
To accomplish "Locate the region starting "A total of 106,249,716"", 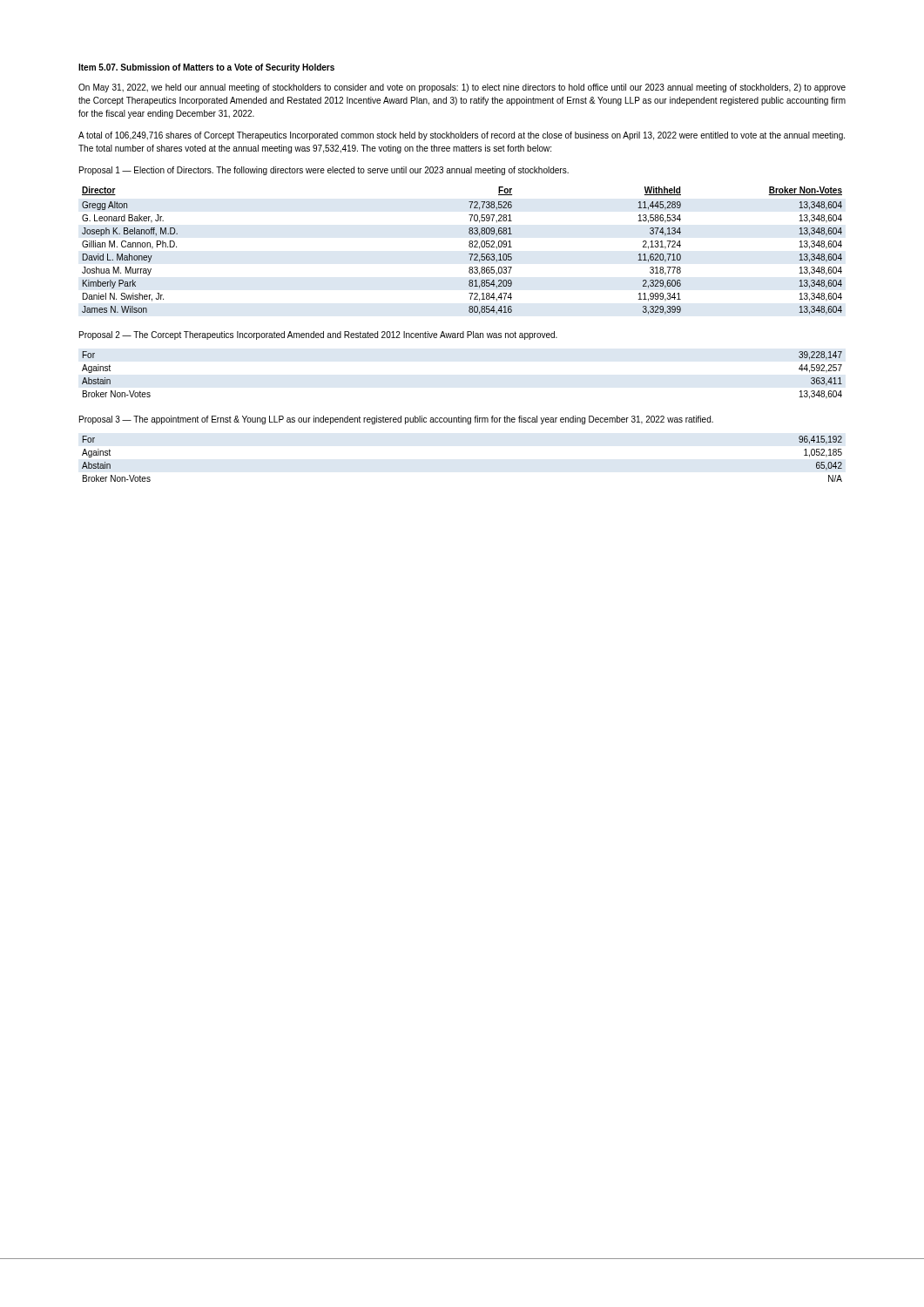I will coord(462,142).
